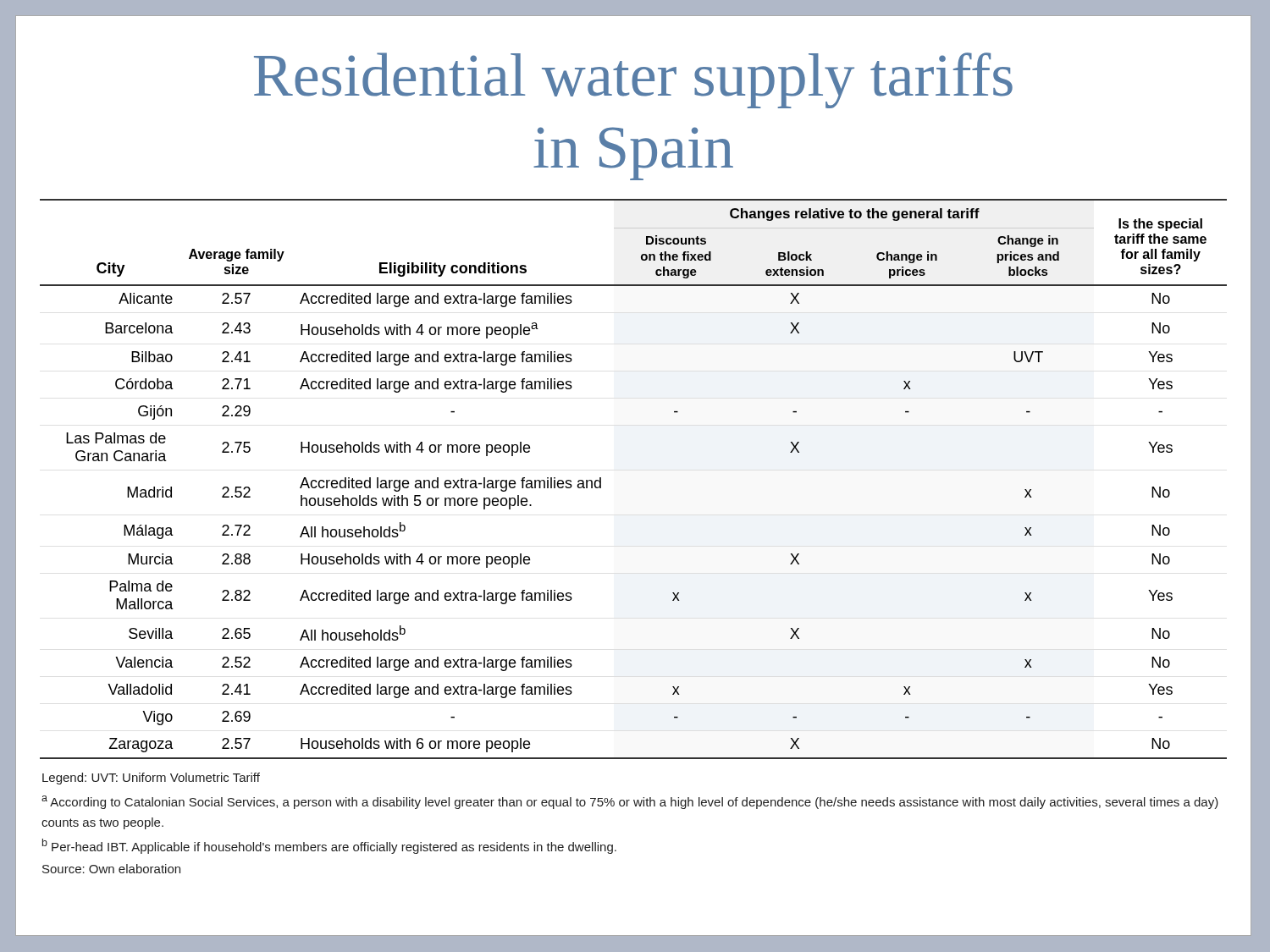Image resolution: width=1270 pixels, height=952 pixels.
Task: Locate the text "Source: Own elaboration"
Action: 111,869
